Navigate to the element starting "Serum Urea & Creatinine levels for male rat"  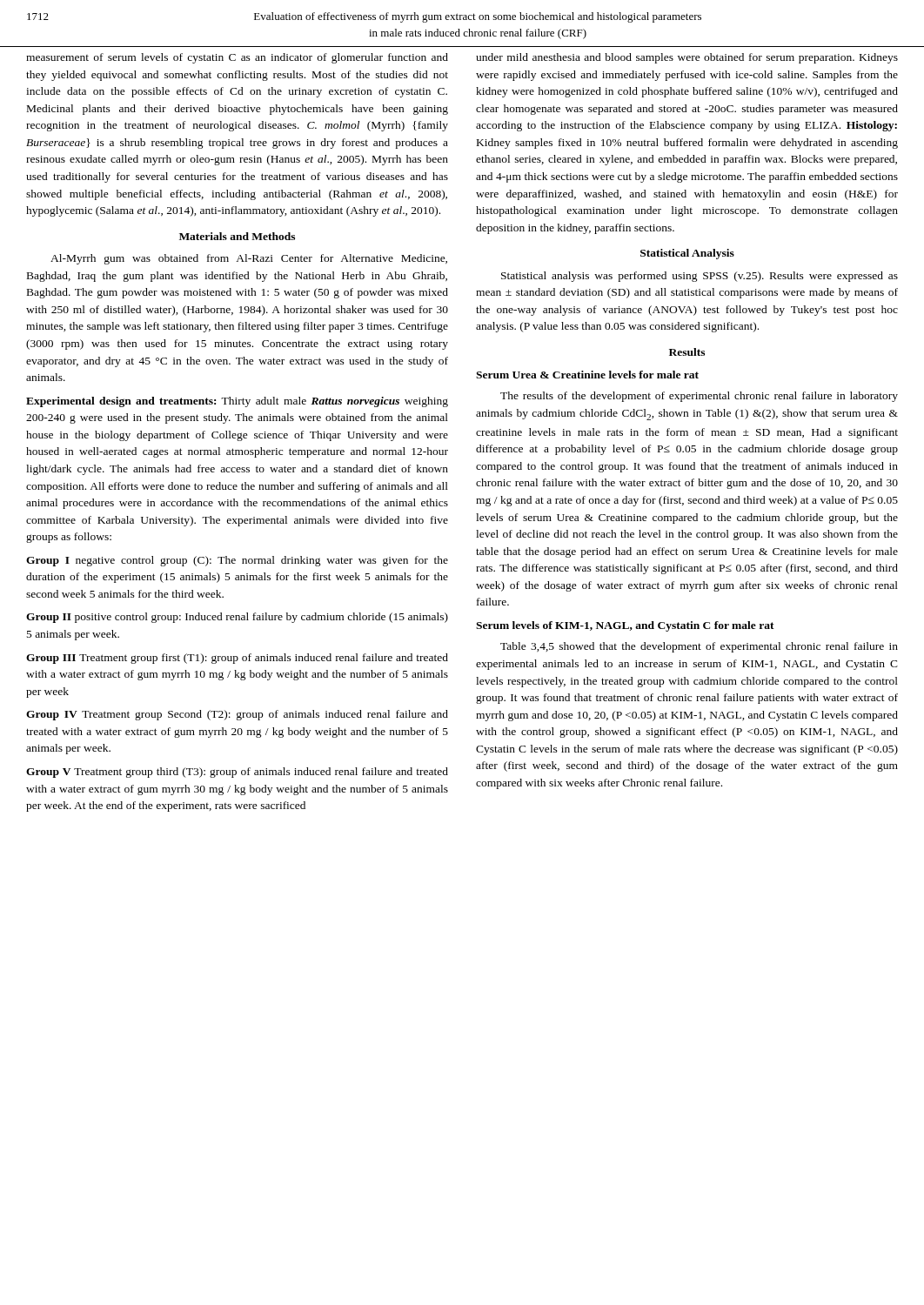coord(587,374)
